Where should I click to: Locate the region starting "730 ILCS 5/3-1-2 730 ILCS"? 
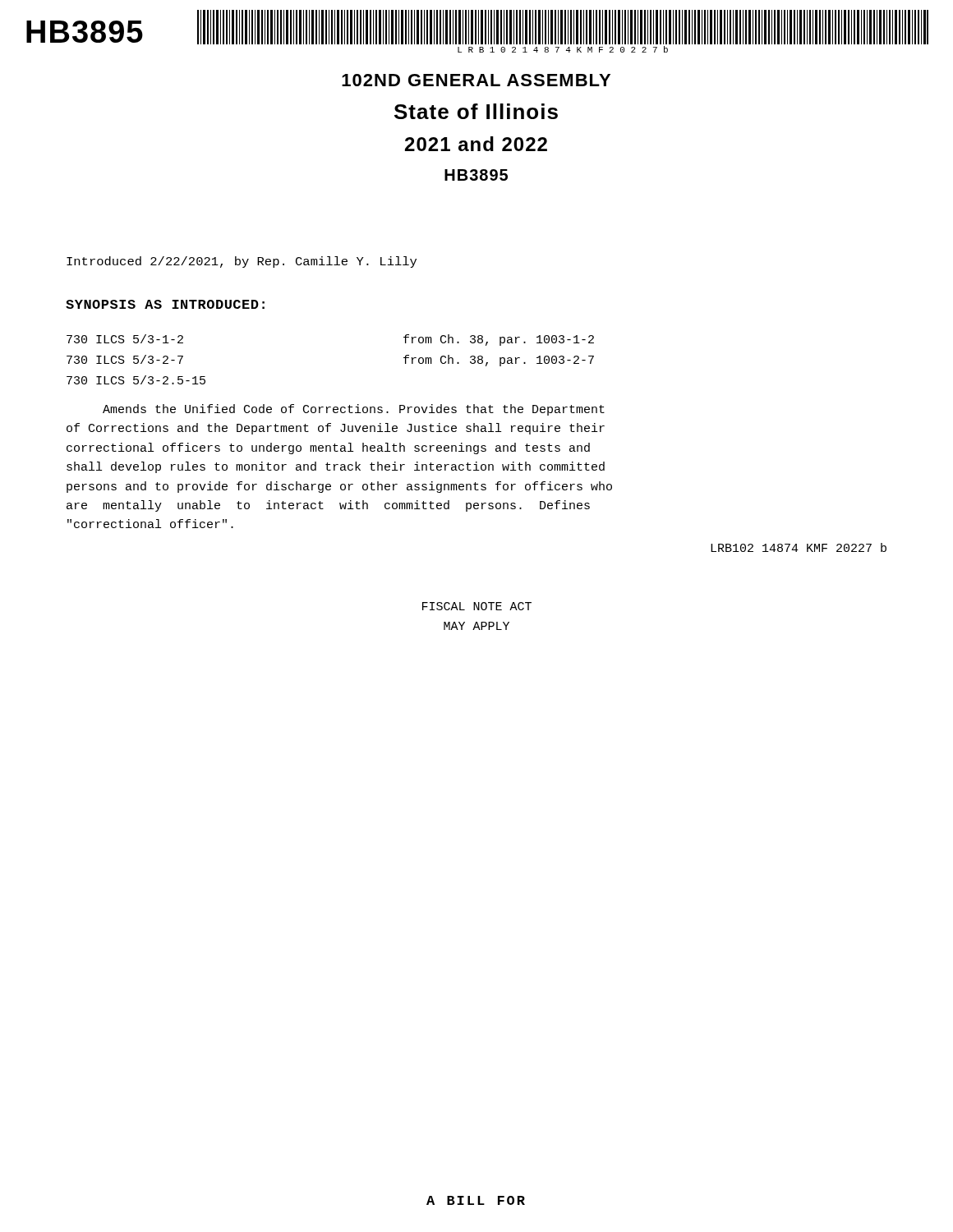(136, 361)
